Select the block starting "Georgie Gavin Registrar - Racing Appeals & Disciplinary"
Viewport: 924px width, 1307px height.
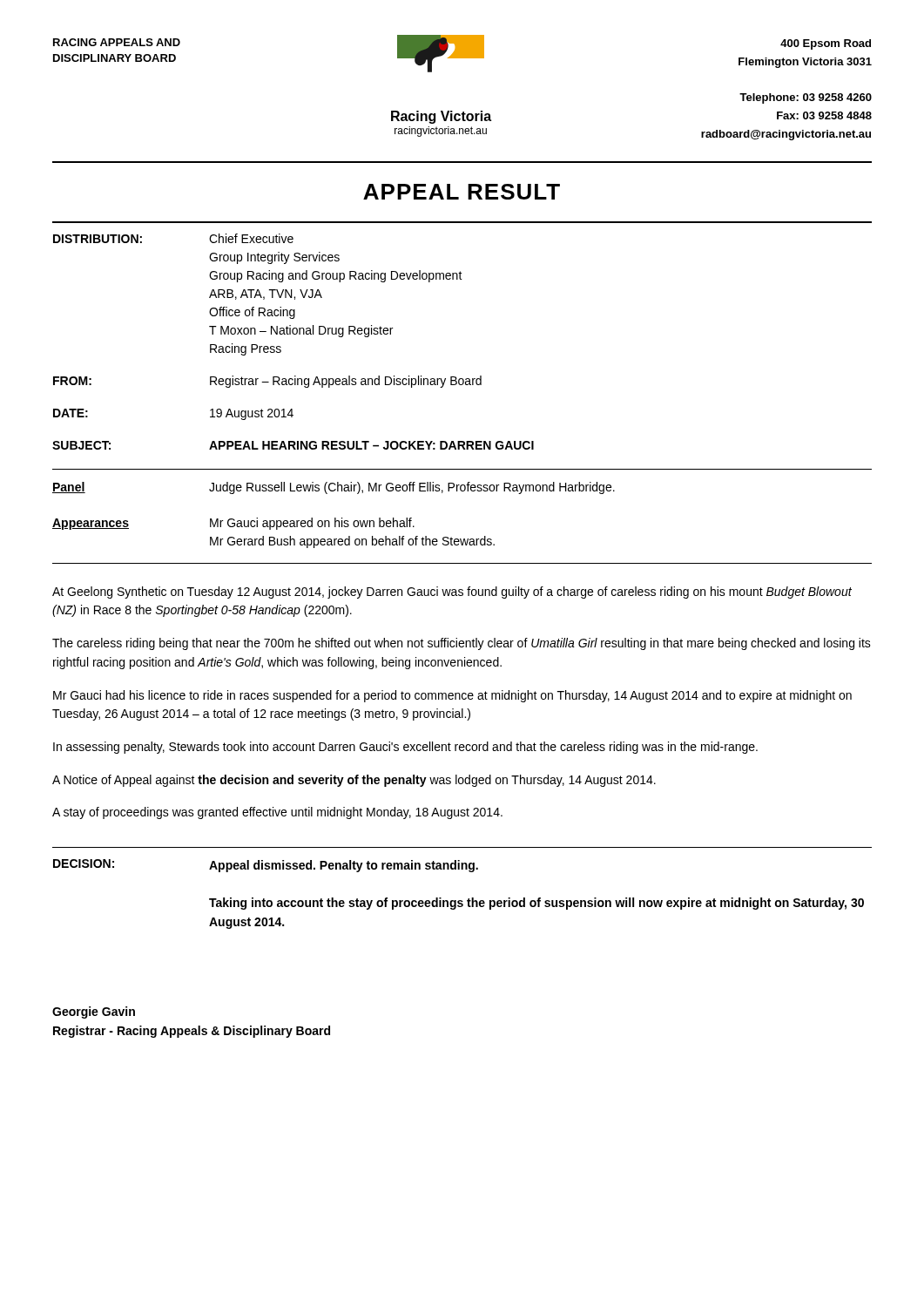[x=192, y=1021]
